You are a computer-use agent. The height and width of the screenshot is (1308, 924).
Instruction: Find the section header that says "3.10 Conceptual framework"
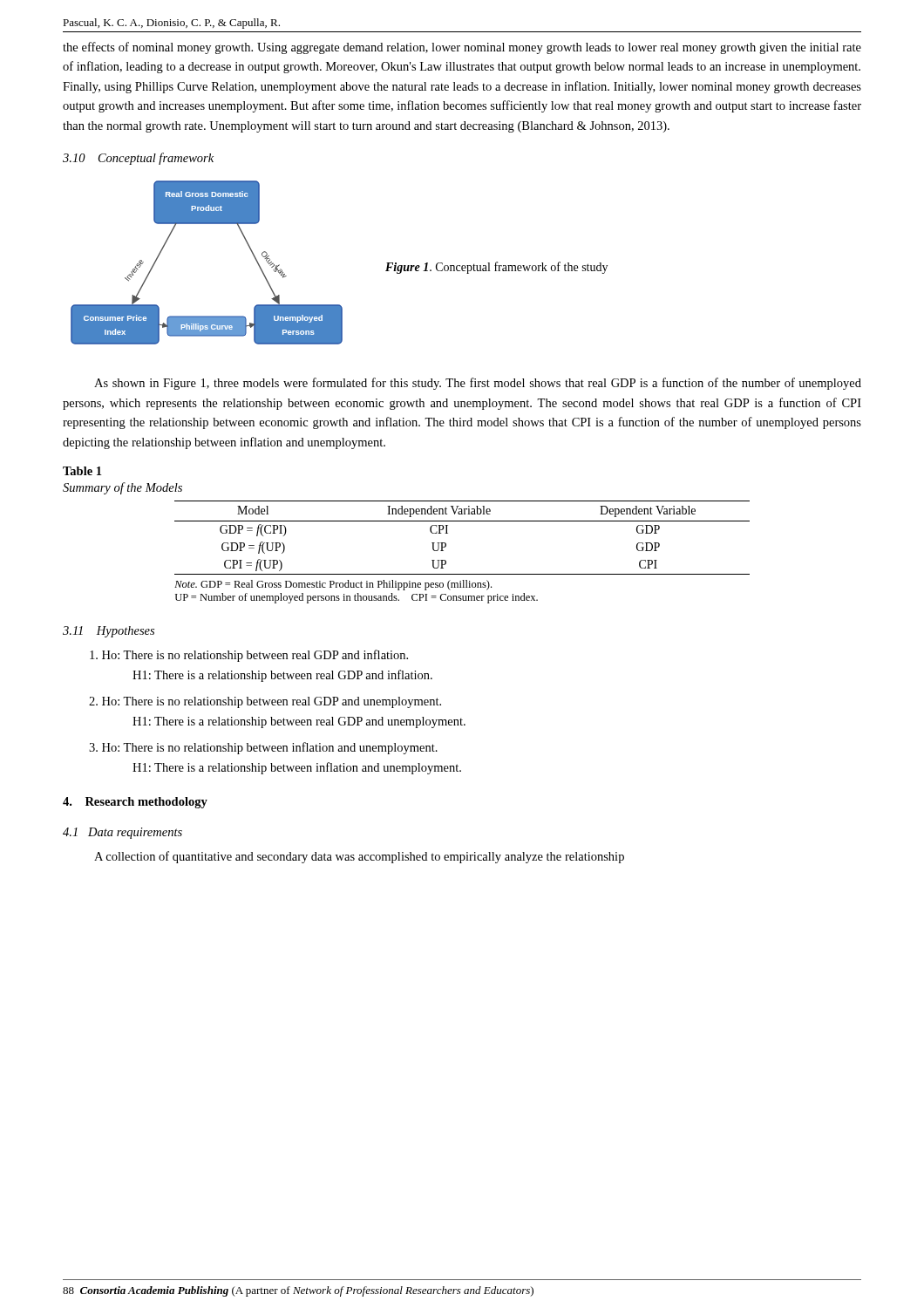point(138,159)
